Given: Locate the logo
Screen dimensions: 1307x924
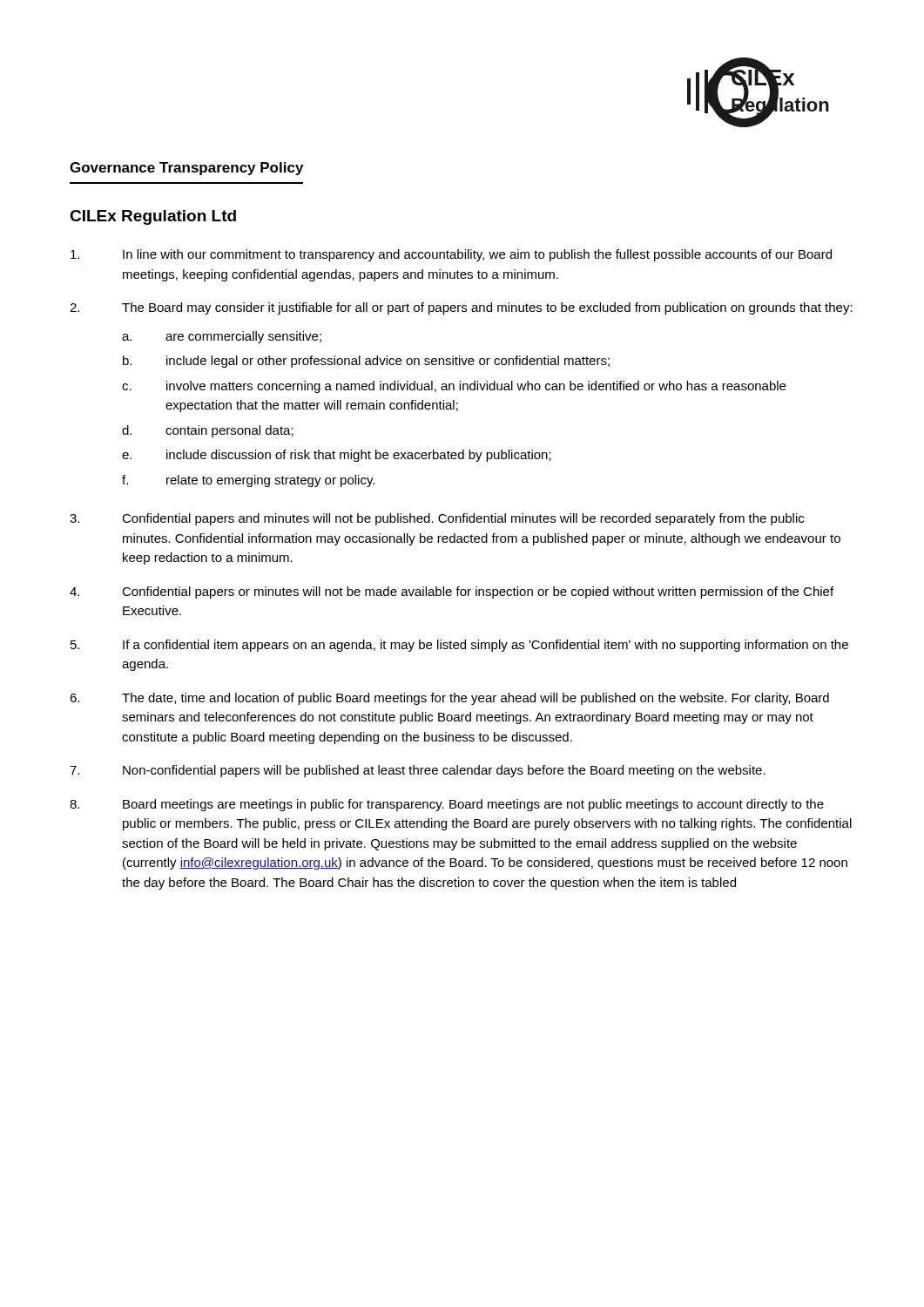Looking at the screenshot, I should tap(462, 93).
